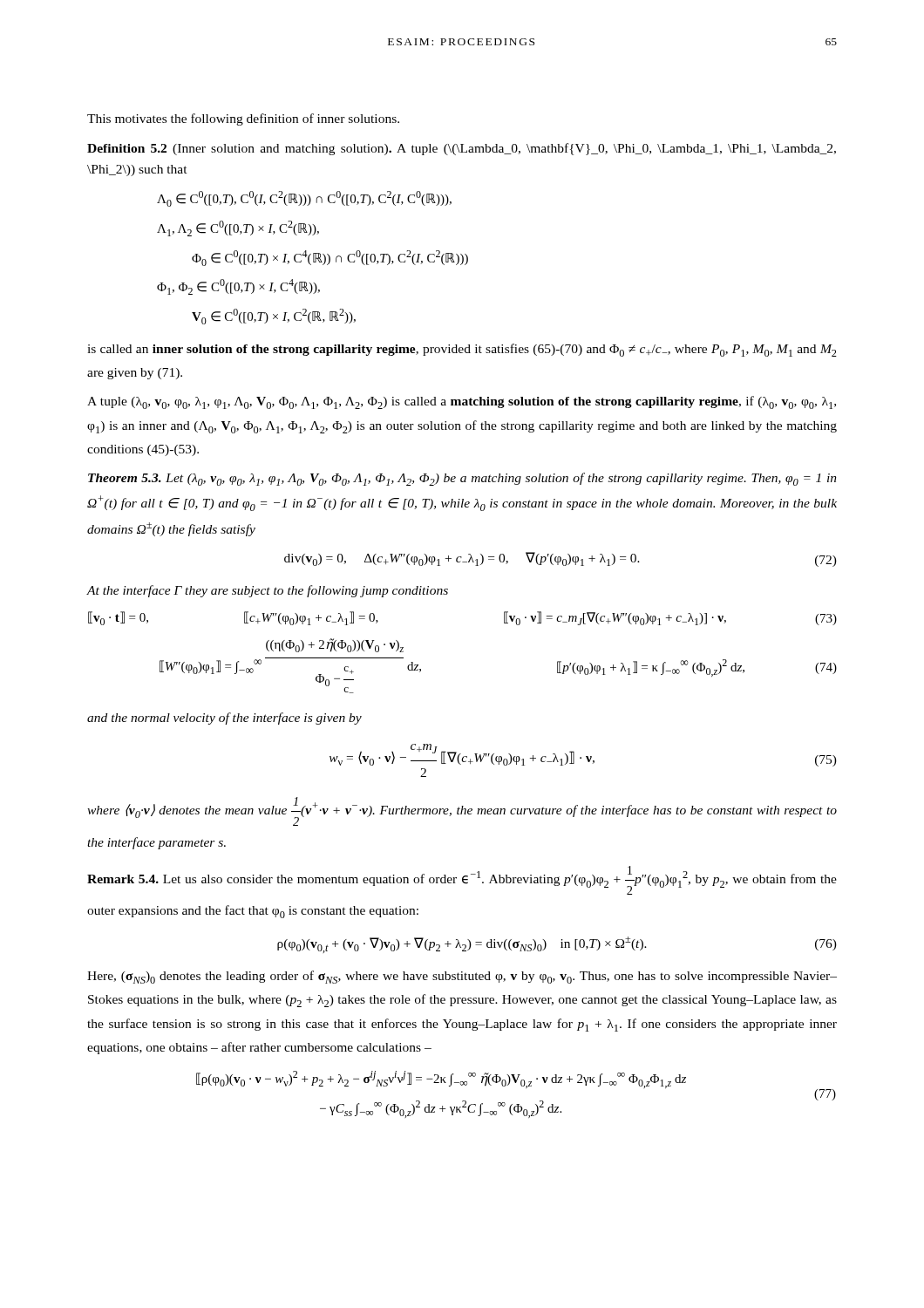The image size is (924, 1308).
Task: Locate the formula with the text "Λ0 ∈ C0([0,T), C0(I, C2(ℝ))) ∩ C0([0,T),"
Action: (304, 199)
